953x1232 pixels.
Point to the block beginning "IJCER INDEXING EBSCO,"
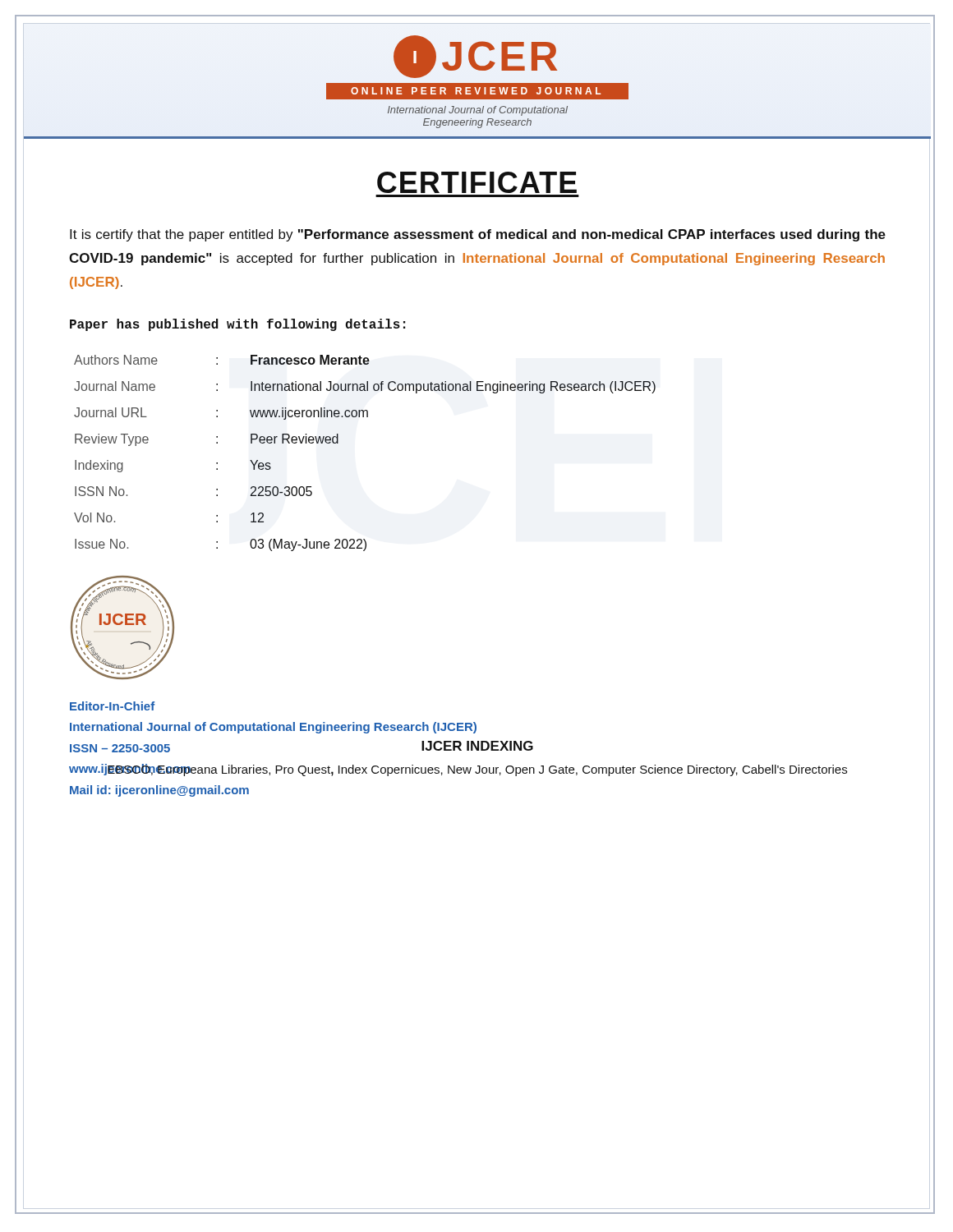pos(477,759)
